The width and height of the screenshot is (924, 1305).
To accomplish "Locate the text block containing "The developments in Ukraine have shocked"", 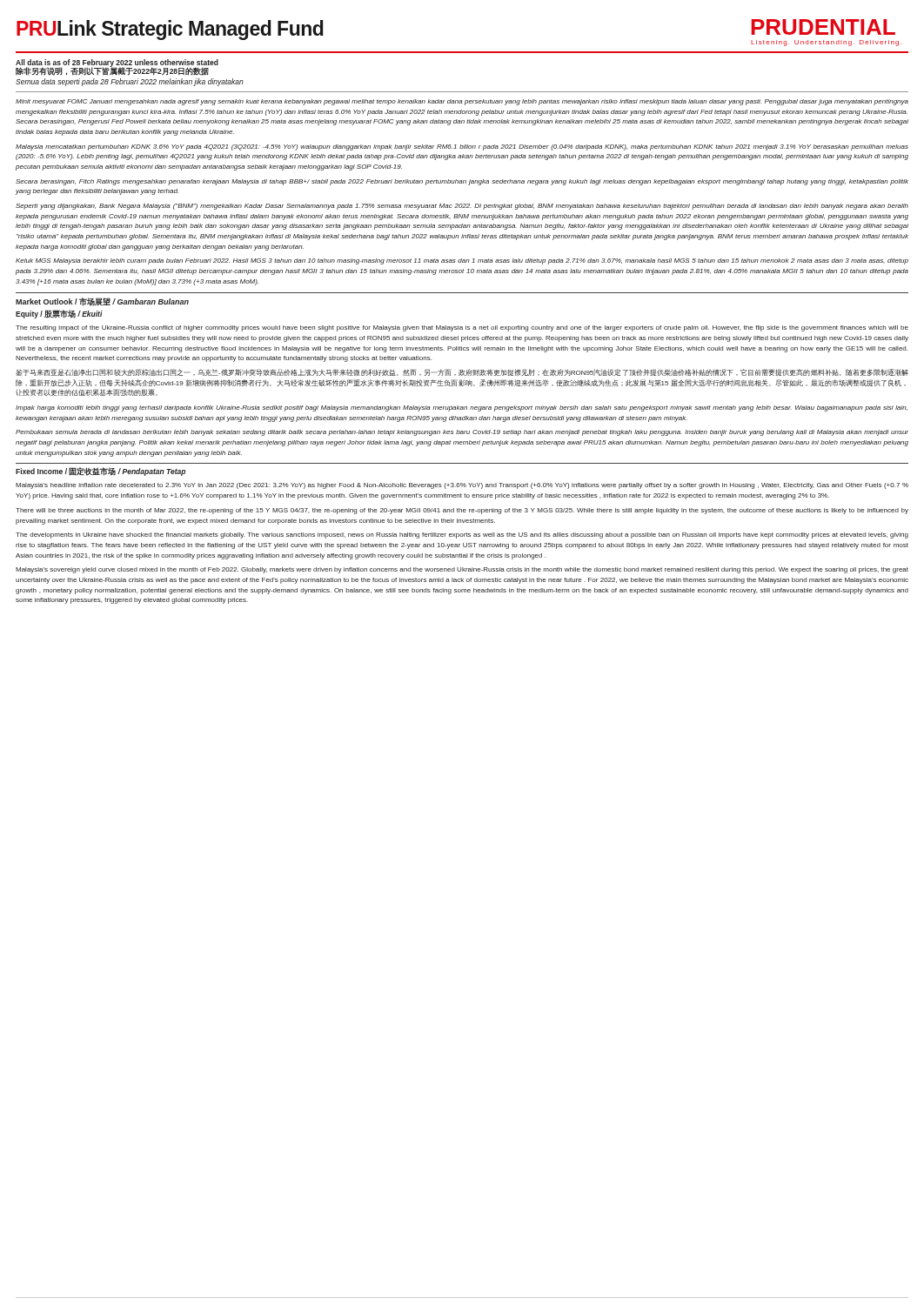I will tap(462, 545).
